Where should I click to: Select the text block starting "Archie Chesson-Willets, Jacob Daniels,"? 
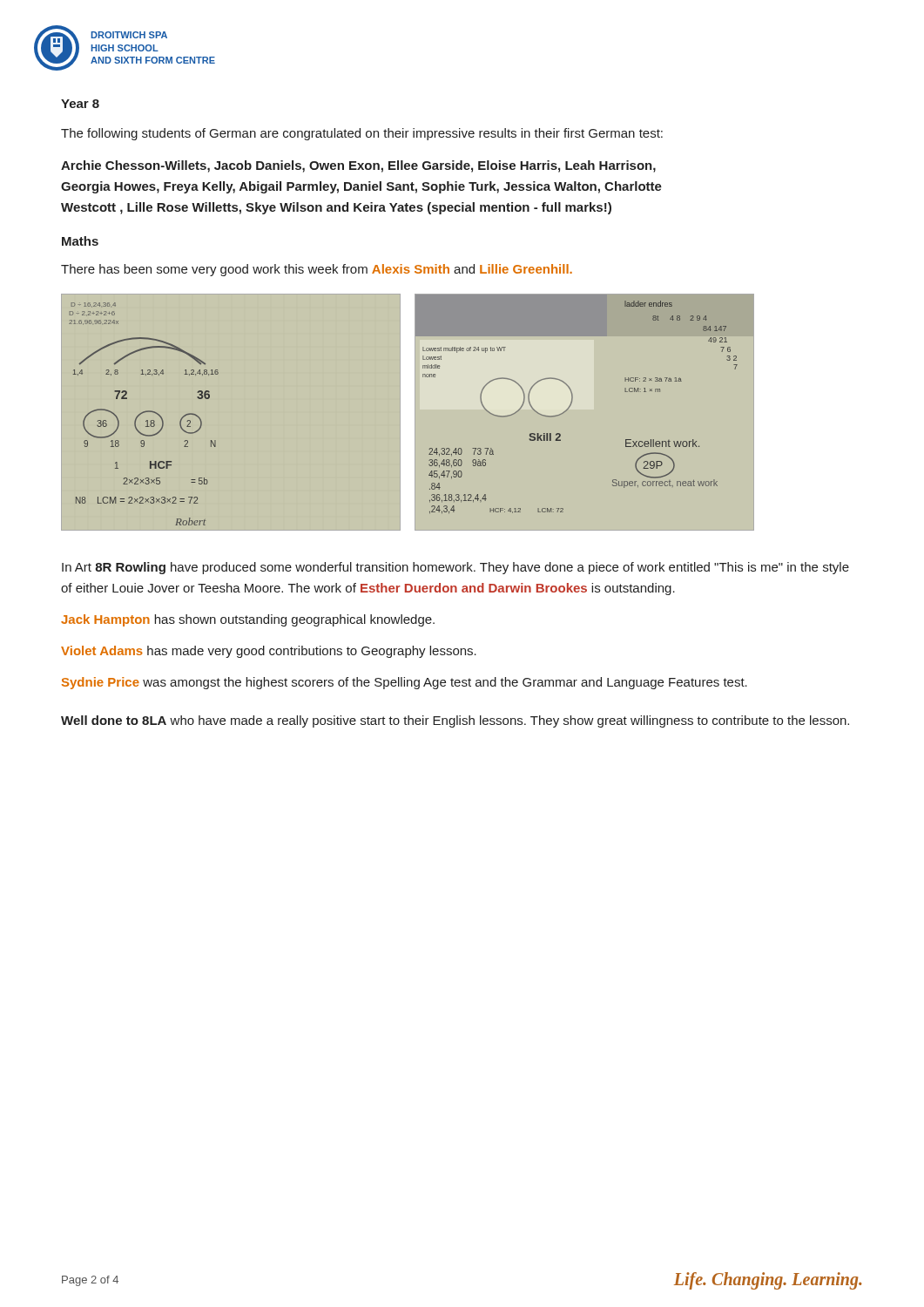click(361, 186)
